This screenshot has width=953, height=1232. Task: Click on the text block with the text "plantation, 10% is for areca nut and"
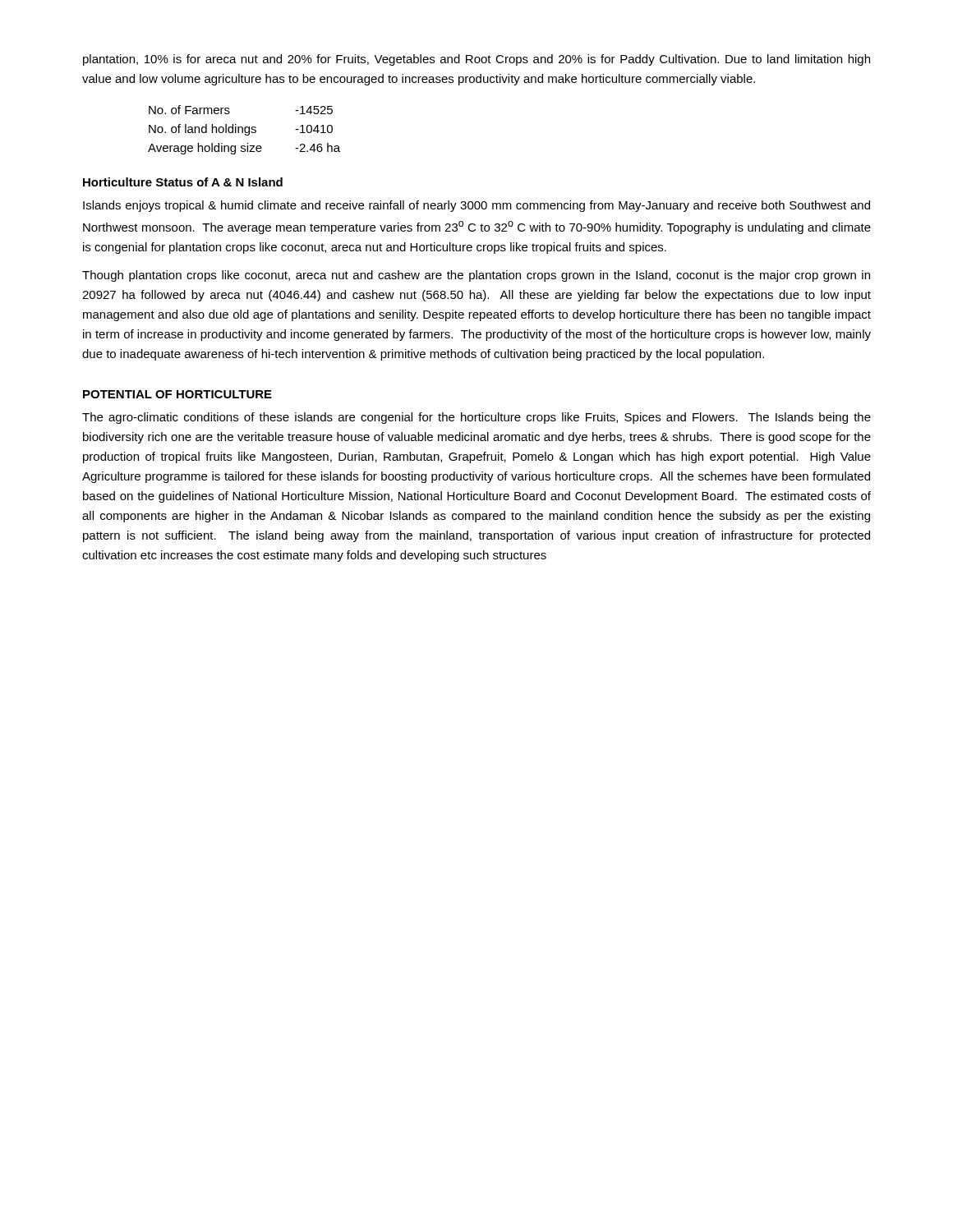pos(476,69)
